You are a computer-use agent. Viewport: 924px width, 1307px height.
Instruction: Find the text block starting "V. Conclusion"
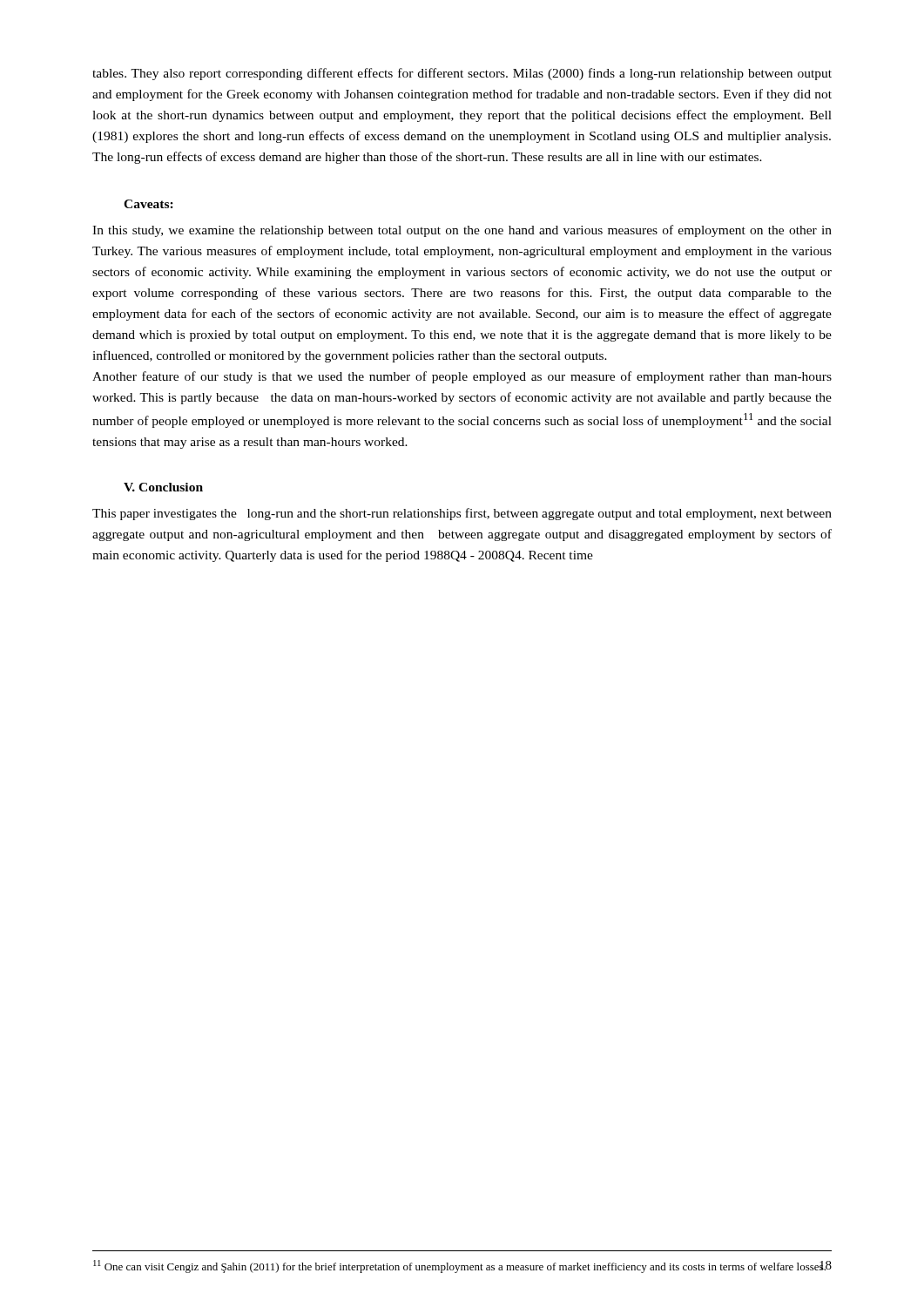point(163,487)
